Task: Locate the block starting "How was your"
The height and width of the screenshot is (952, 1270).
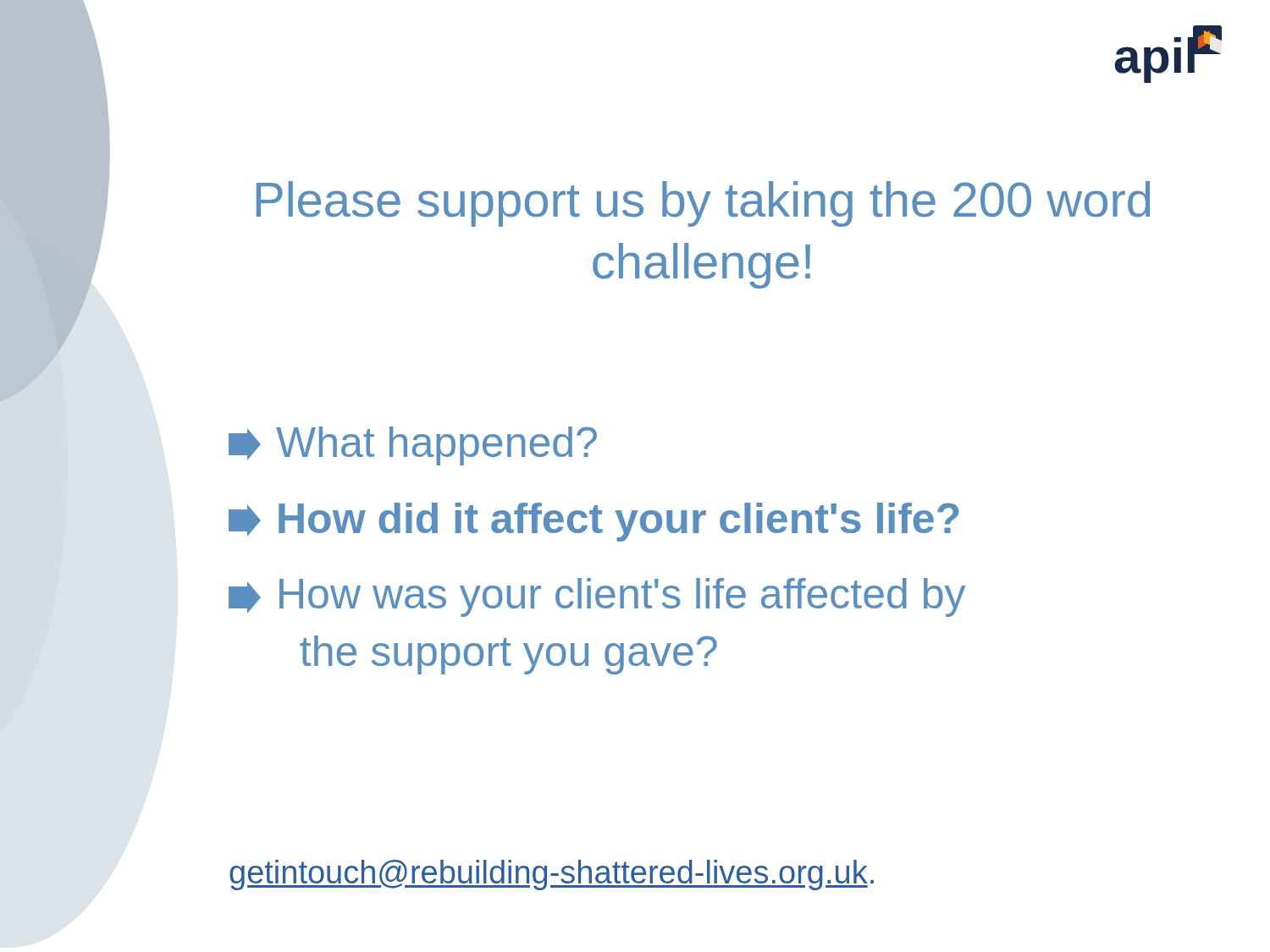Action: coord(597,623)
